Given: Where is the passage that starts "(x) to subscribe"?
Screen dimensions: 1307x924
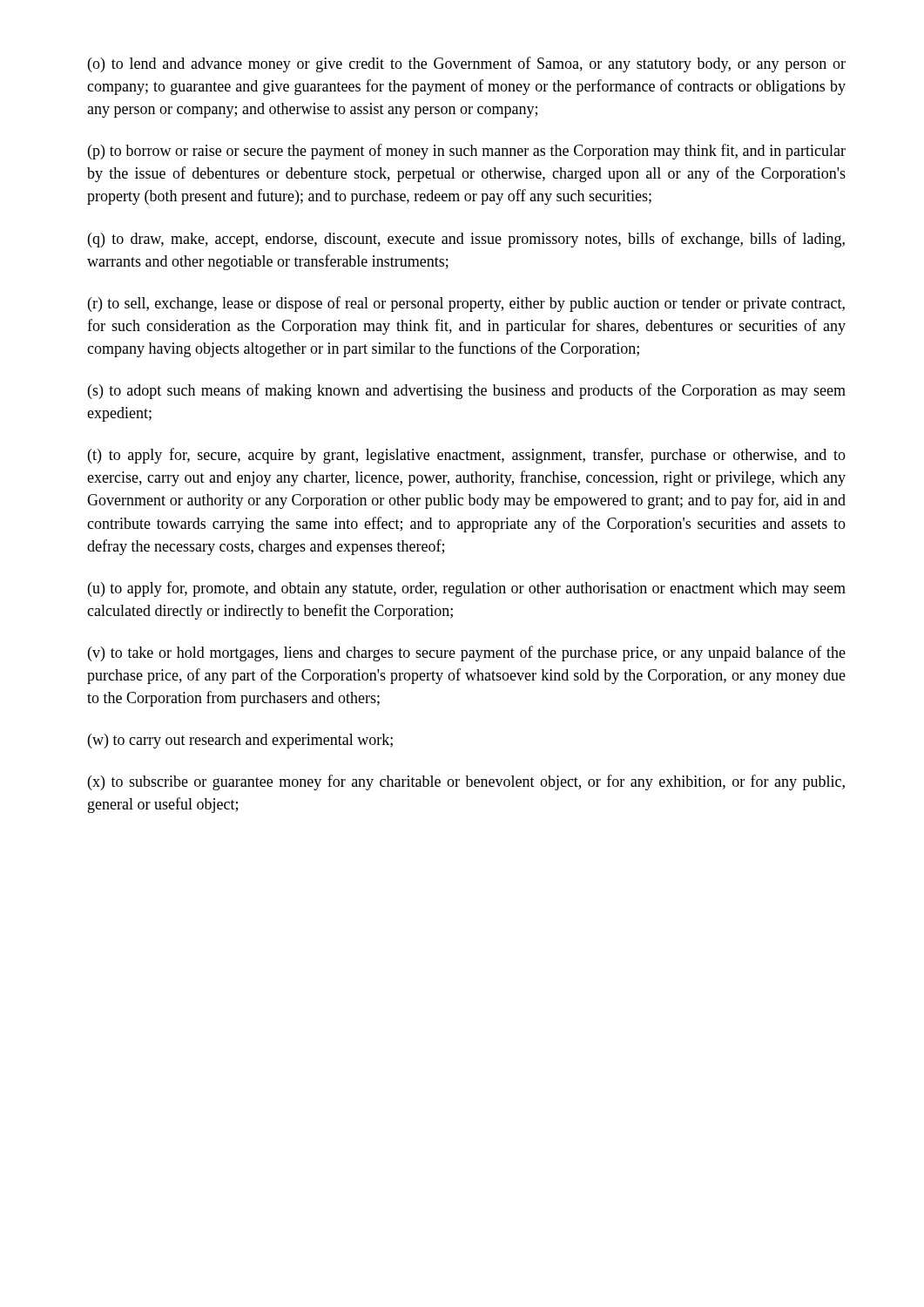Looking at the screenshot, I should click(466, 793).
